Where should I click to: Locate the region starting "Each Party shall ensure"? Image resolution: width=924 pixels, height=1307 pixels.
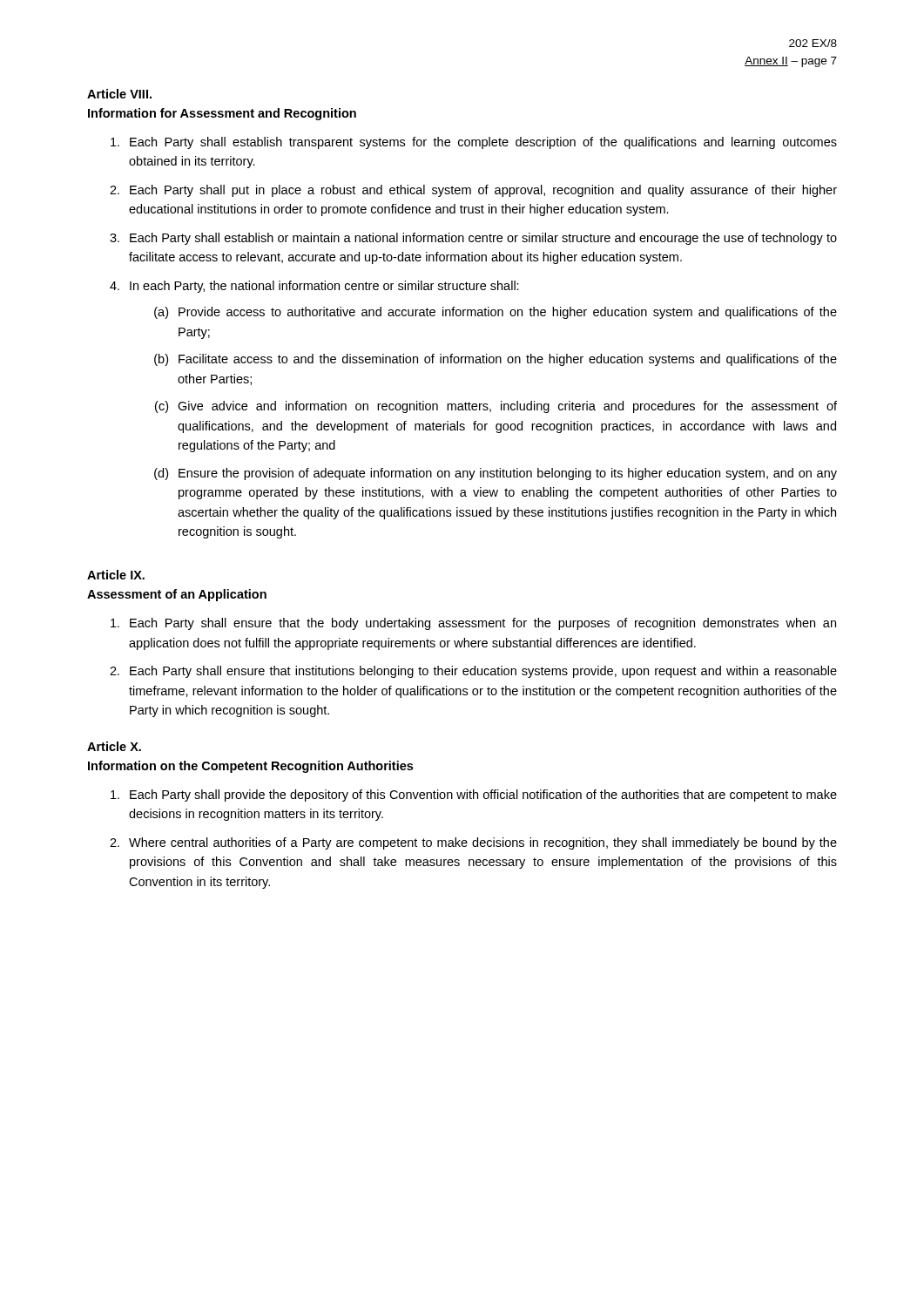tap(462, 633)
